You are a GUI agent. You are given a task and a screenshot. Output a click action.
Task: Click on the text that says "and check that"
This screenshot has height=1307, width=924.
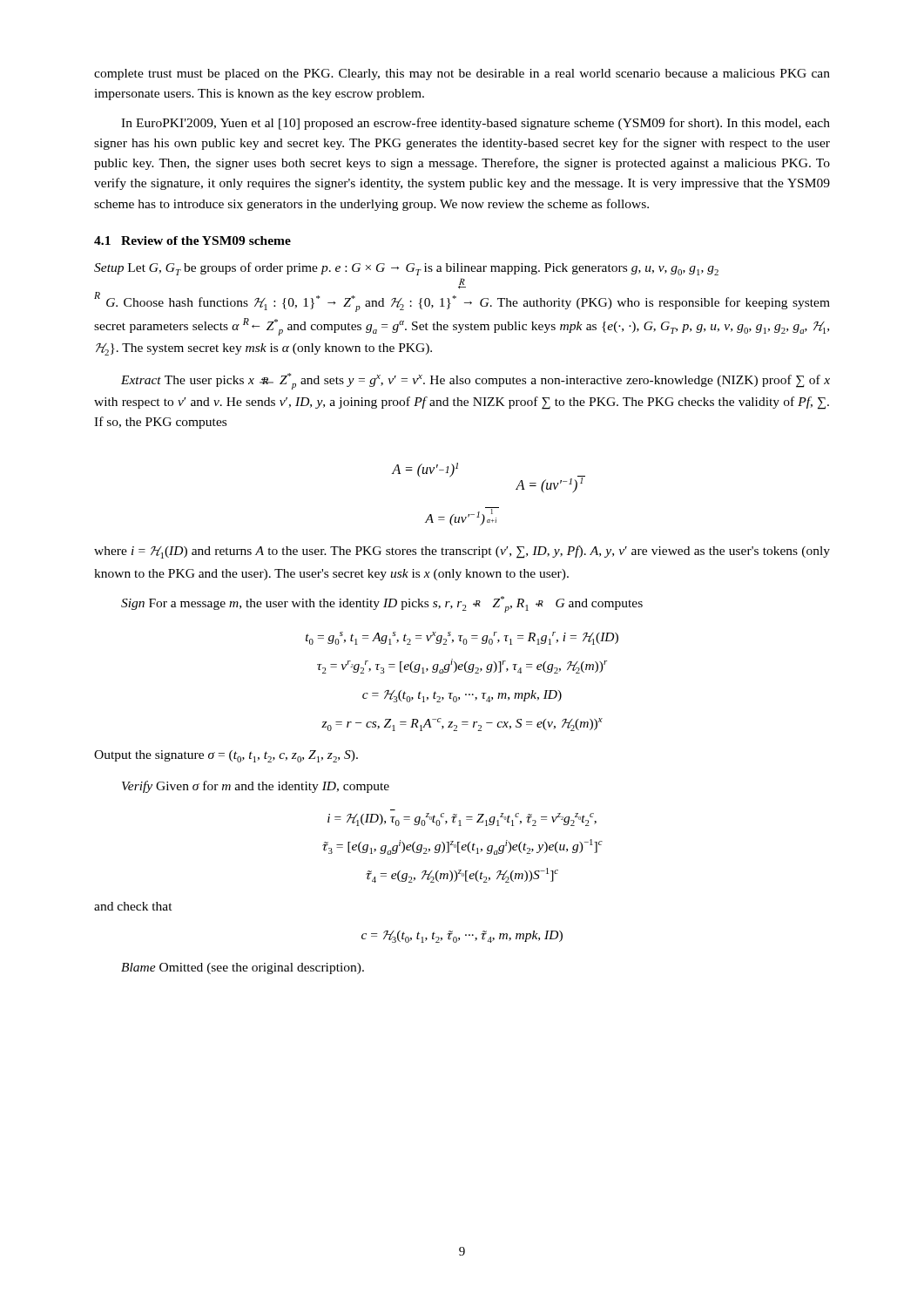click(x=133, y=906)
